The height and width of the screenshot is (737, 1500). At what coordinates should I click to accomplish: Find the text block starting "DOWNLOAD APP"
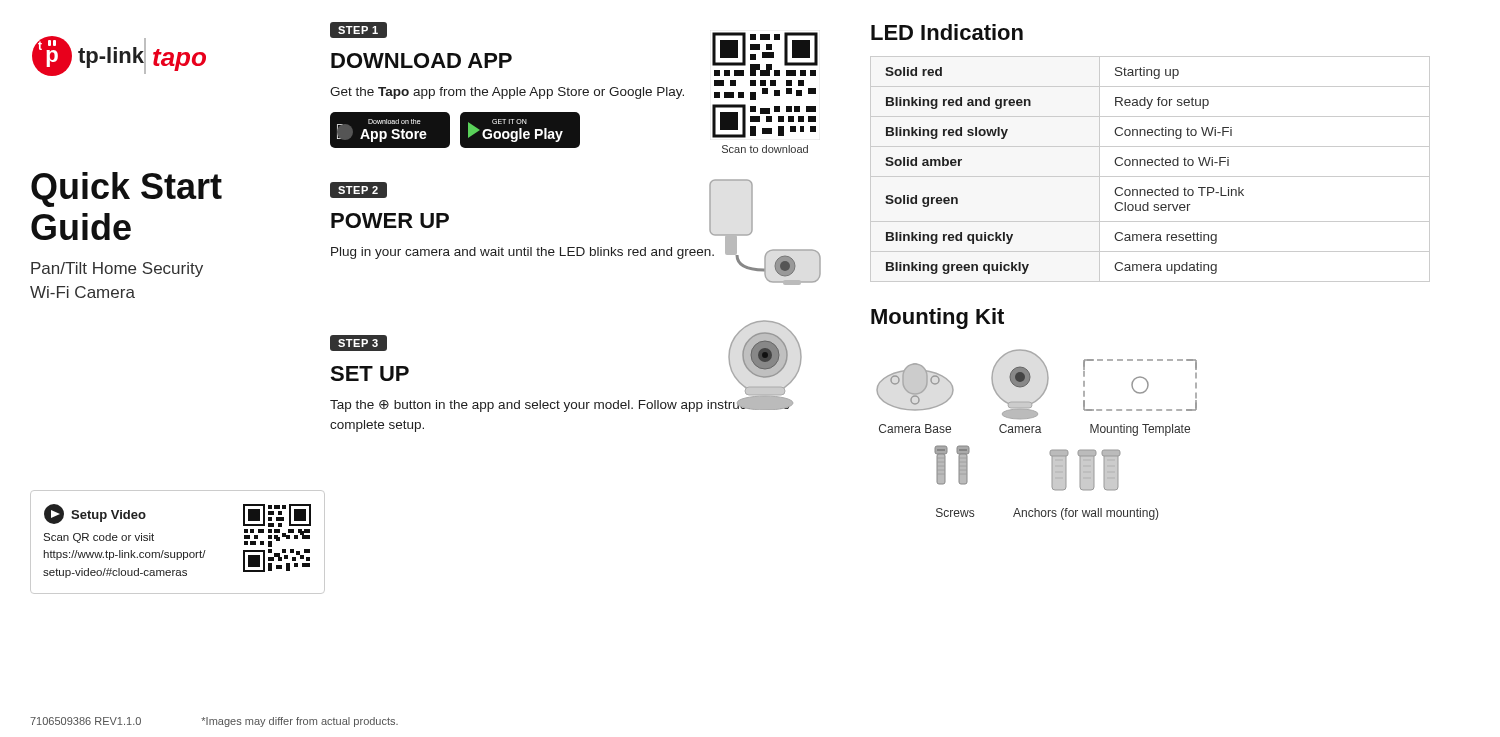(421, 61)
